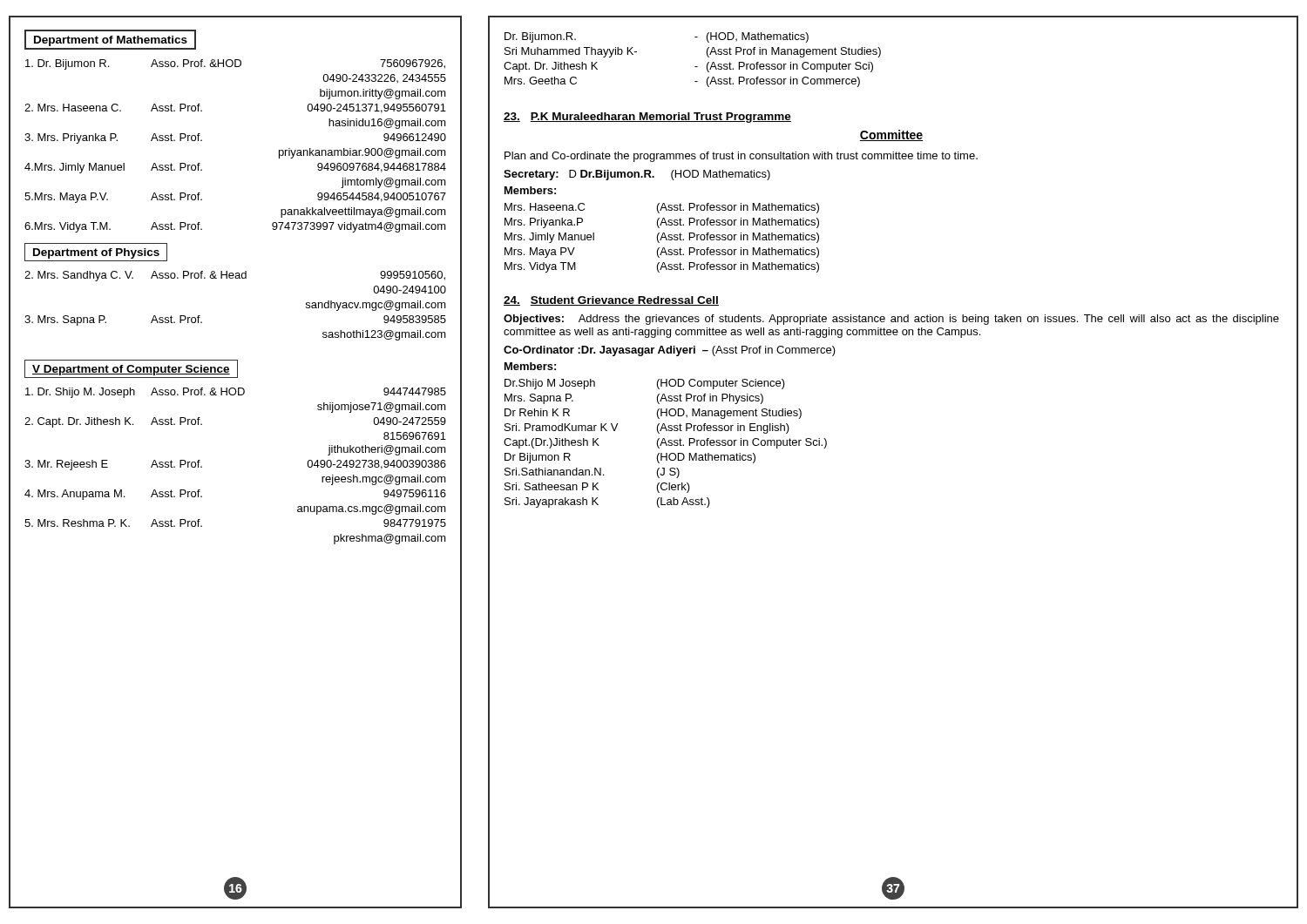The height and width of the screenshot is (924, 1307).
Task: Click the passage that begins "5. Mrs. Reshma P. K. Asst. Prof. 9847791975"
Action: pyautogui.click(x=76, y=523)
